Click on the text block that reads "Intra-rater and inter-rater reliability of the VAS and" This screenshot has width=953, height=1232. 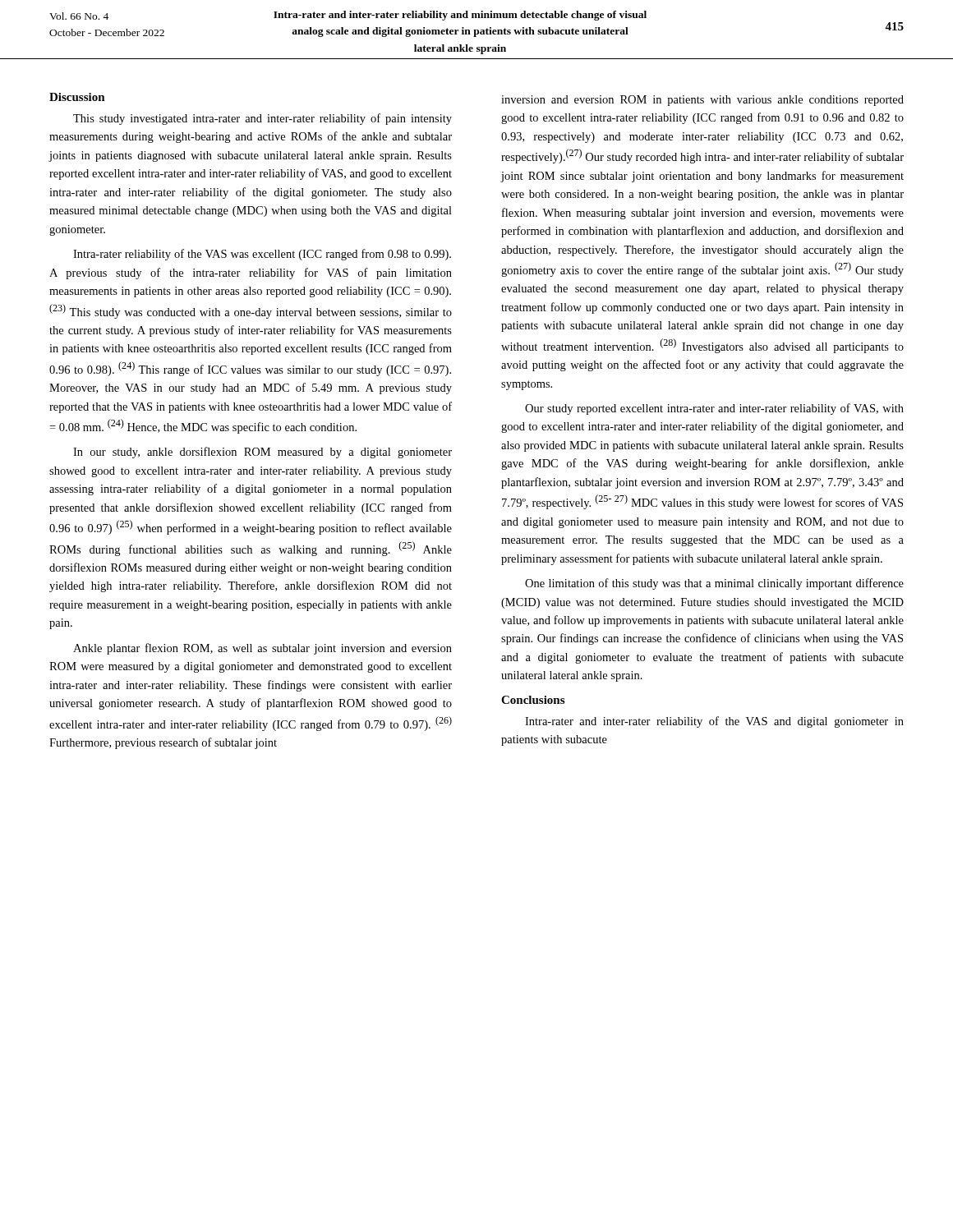(x=702, y=730)
